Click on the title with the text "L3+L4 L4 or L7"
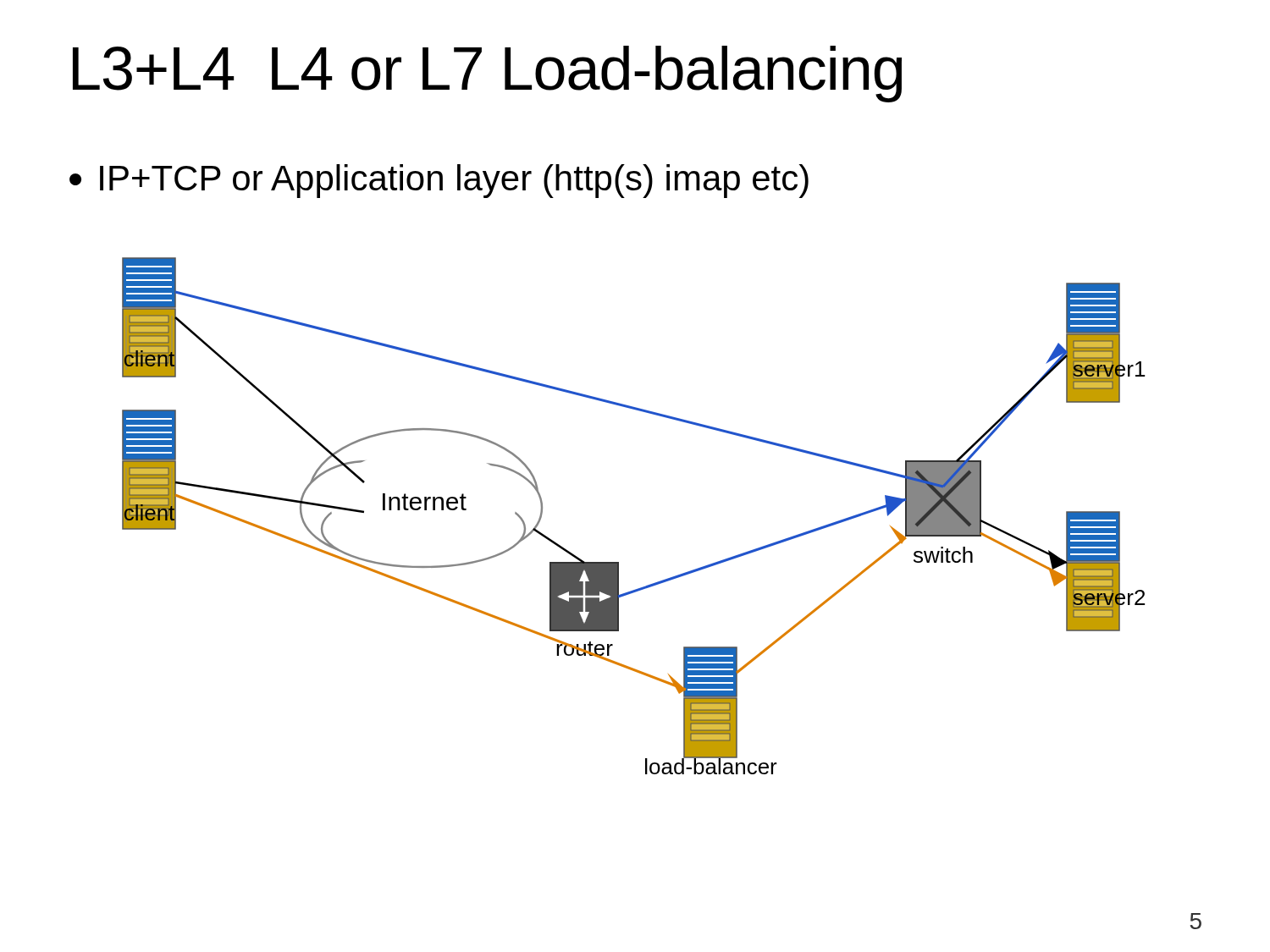The image size is (1270, 952). click(486, 69)
